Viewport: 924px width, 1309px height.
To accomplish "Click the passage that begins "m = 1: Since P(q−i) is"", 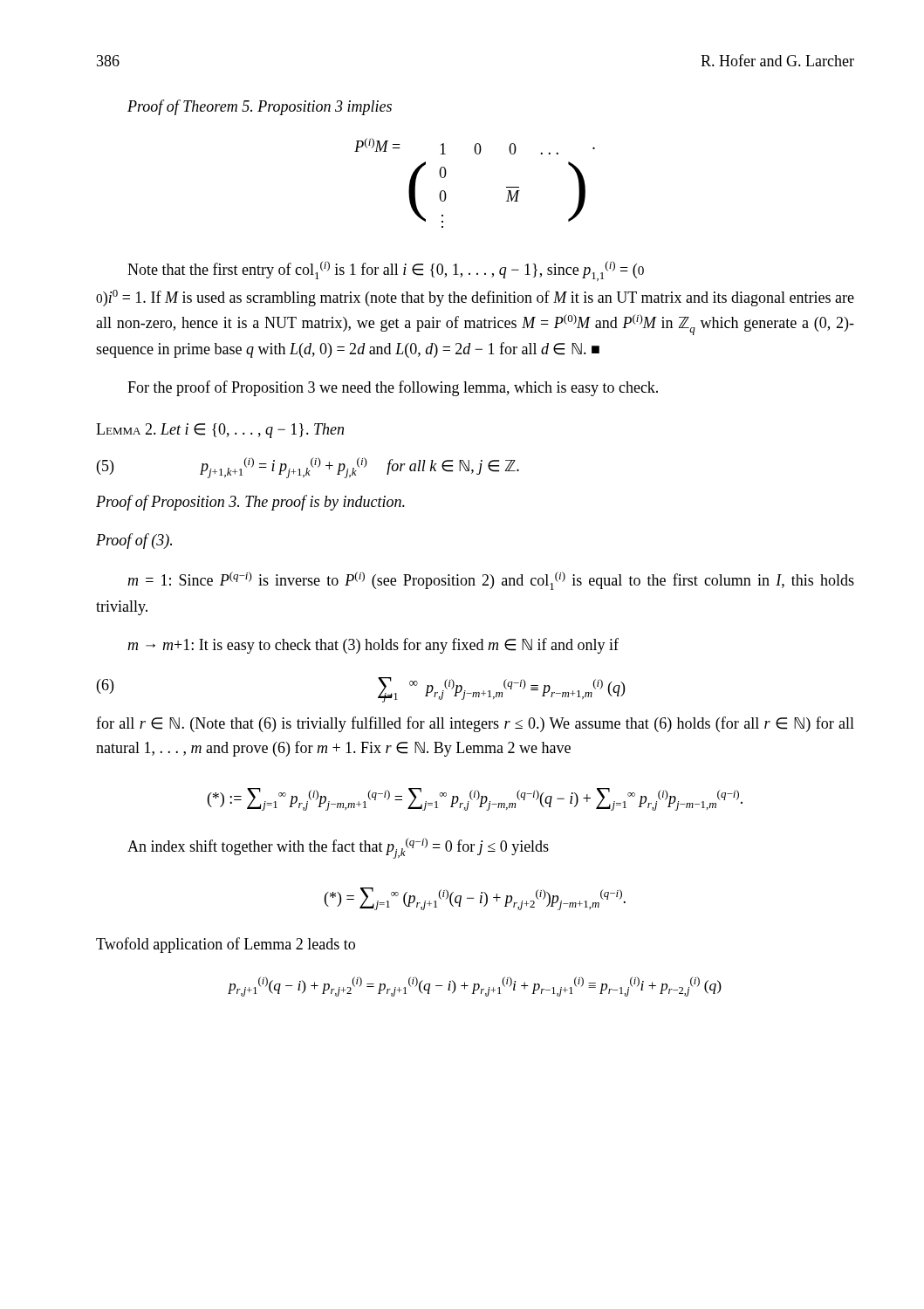I will pos(475,593).
